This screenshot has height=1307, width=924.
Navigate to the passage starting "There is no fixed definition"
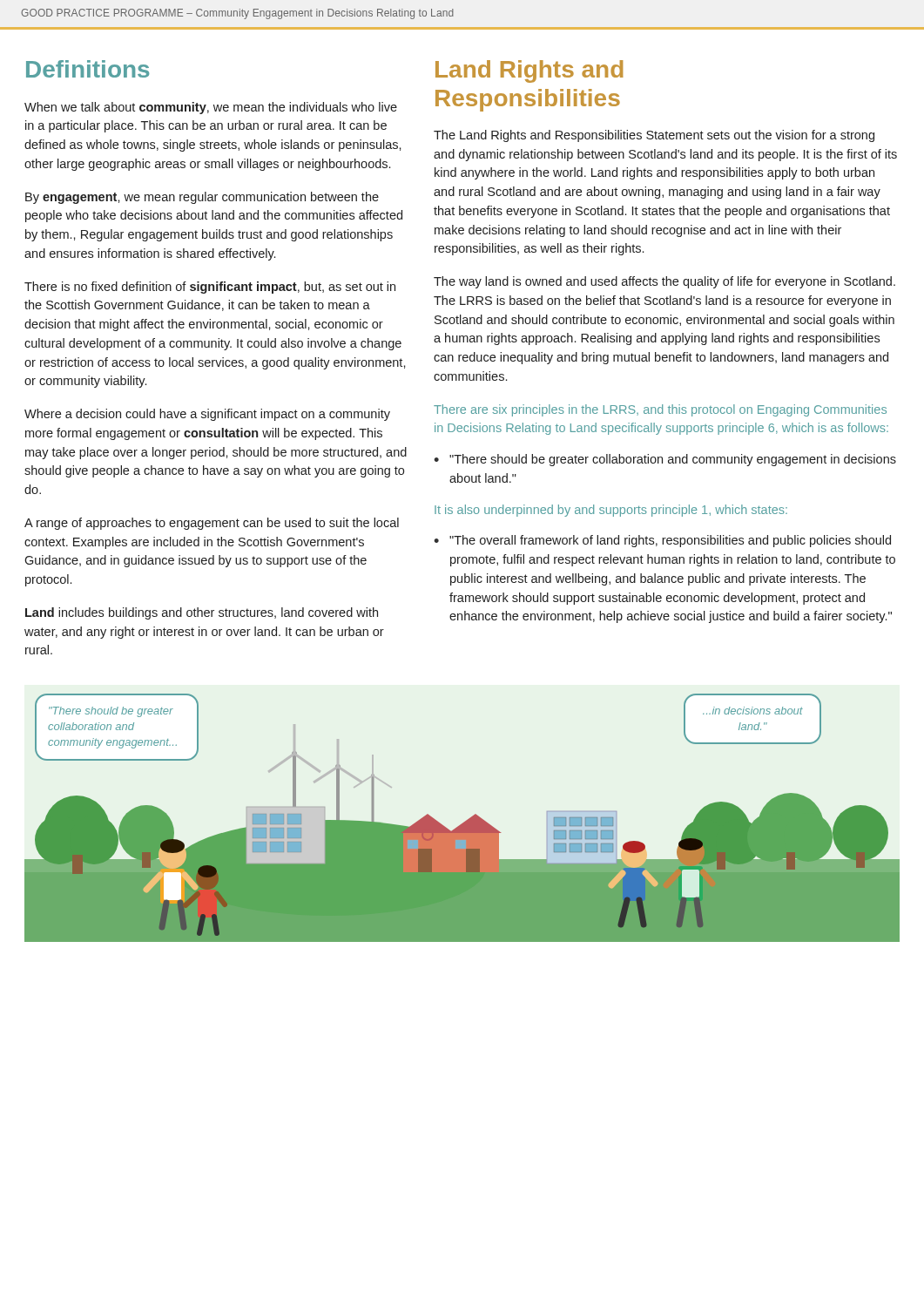click(215, 334)
